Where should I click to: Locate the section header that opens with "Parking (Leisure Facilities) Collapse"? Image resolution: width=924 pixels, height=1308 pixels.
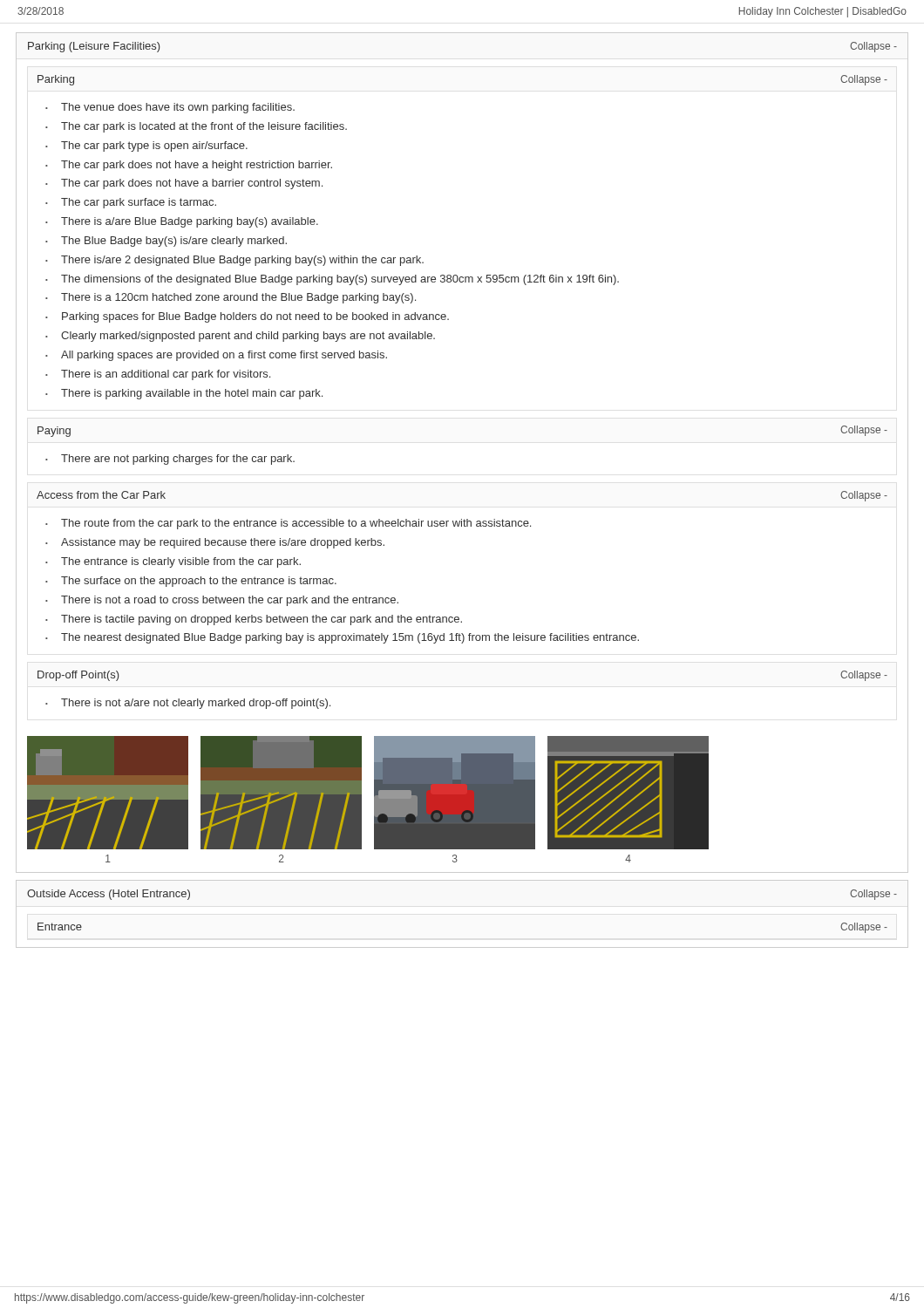(95, 47)
